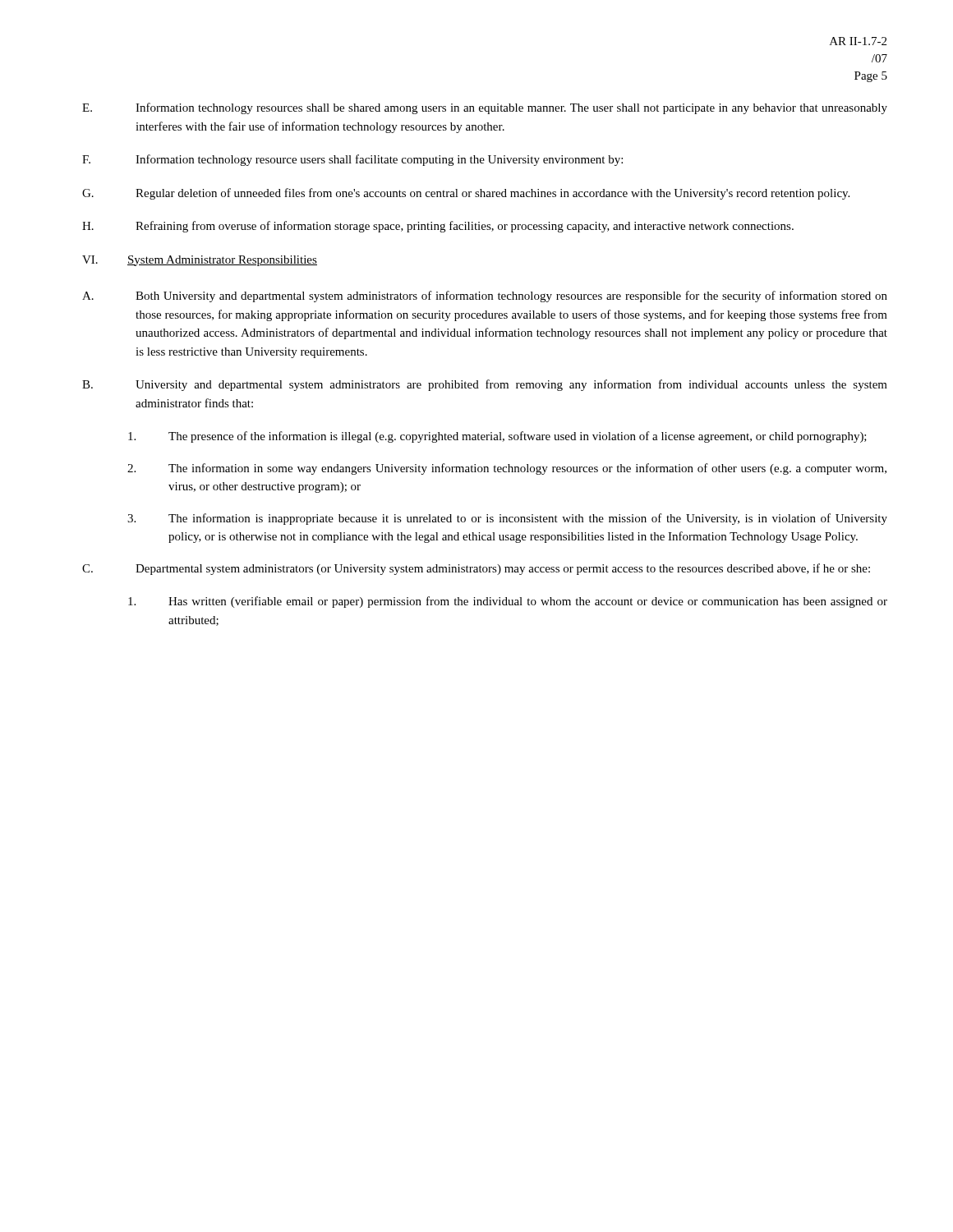Viewport: 953px width, 1232px height.
Task: Point to the block beginning "Has written (verifiable email or paper) permission from"
Action: point(507,611)
